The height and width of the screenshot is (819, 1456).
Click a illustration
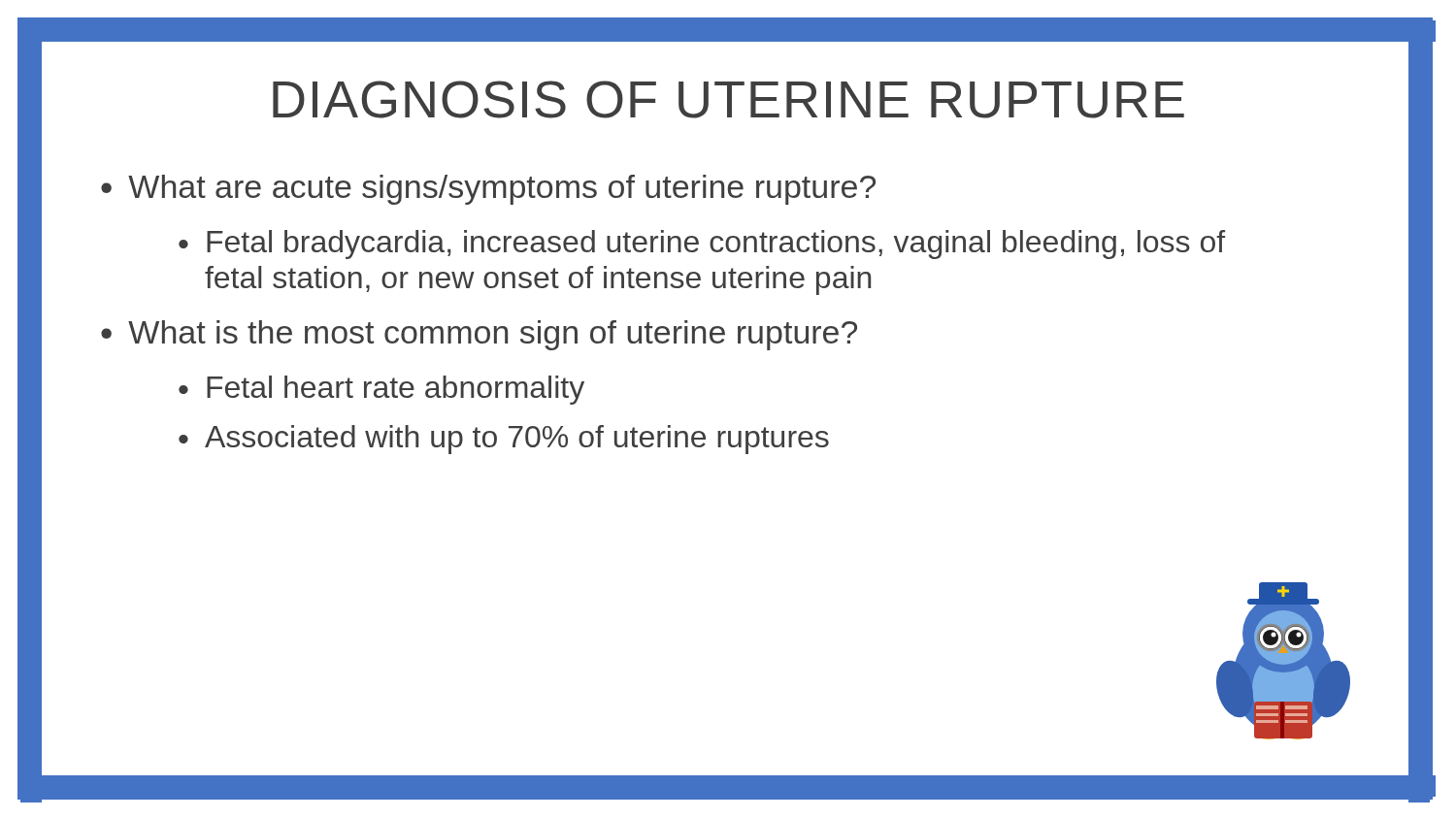coord(1283,660)
